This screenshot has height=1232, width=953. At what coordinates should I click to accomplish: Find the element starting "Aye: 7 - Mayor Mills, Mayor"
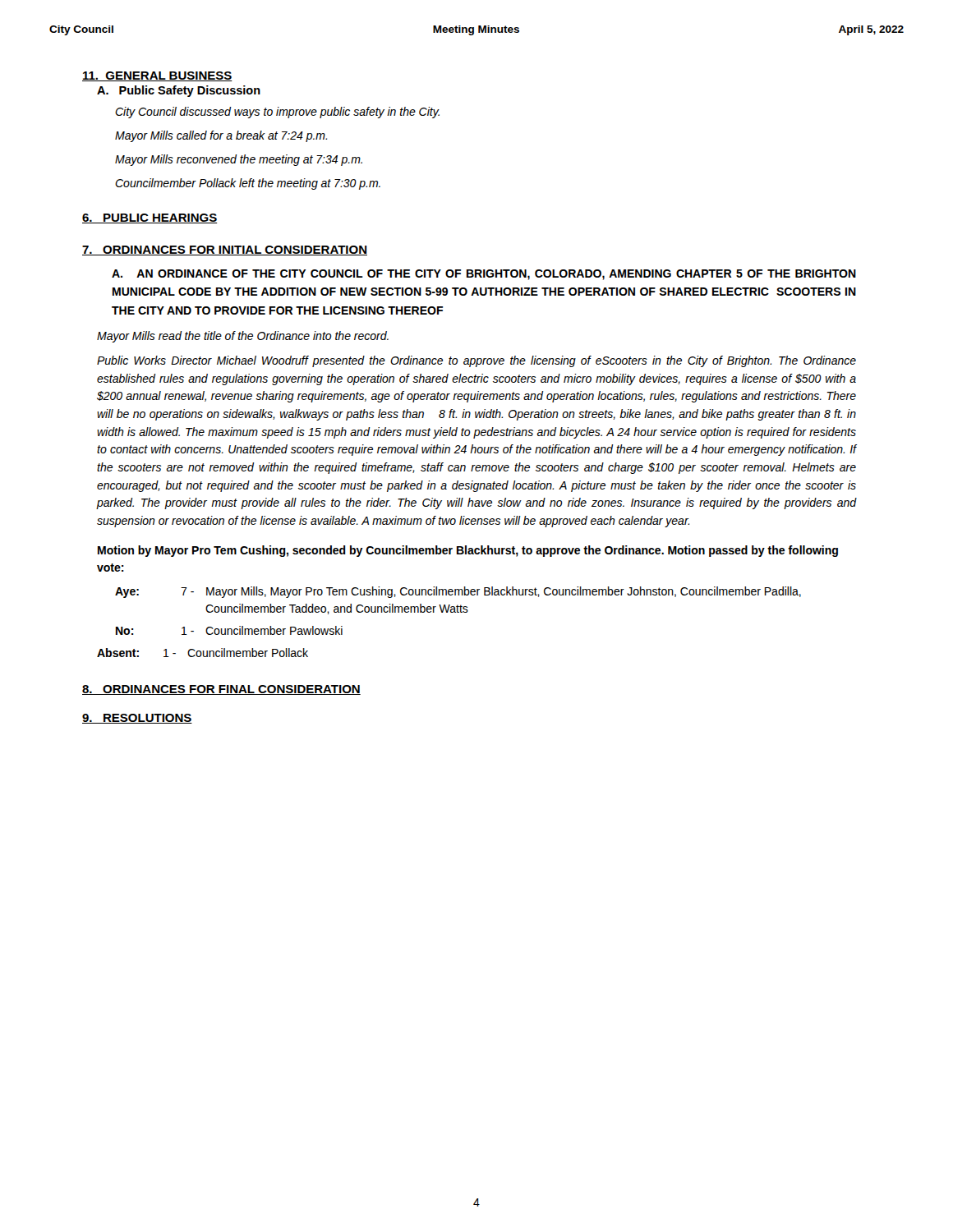coord(486,600)
